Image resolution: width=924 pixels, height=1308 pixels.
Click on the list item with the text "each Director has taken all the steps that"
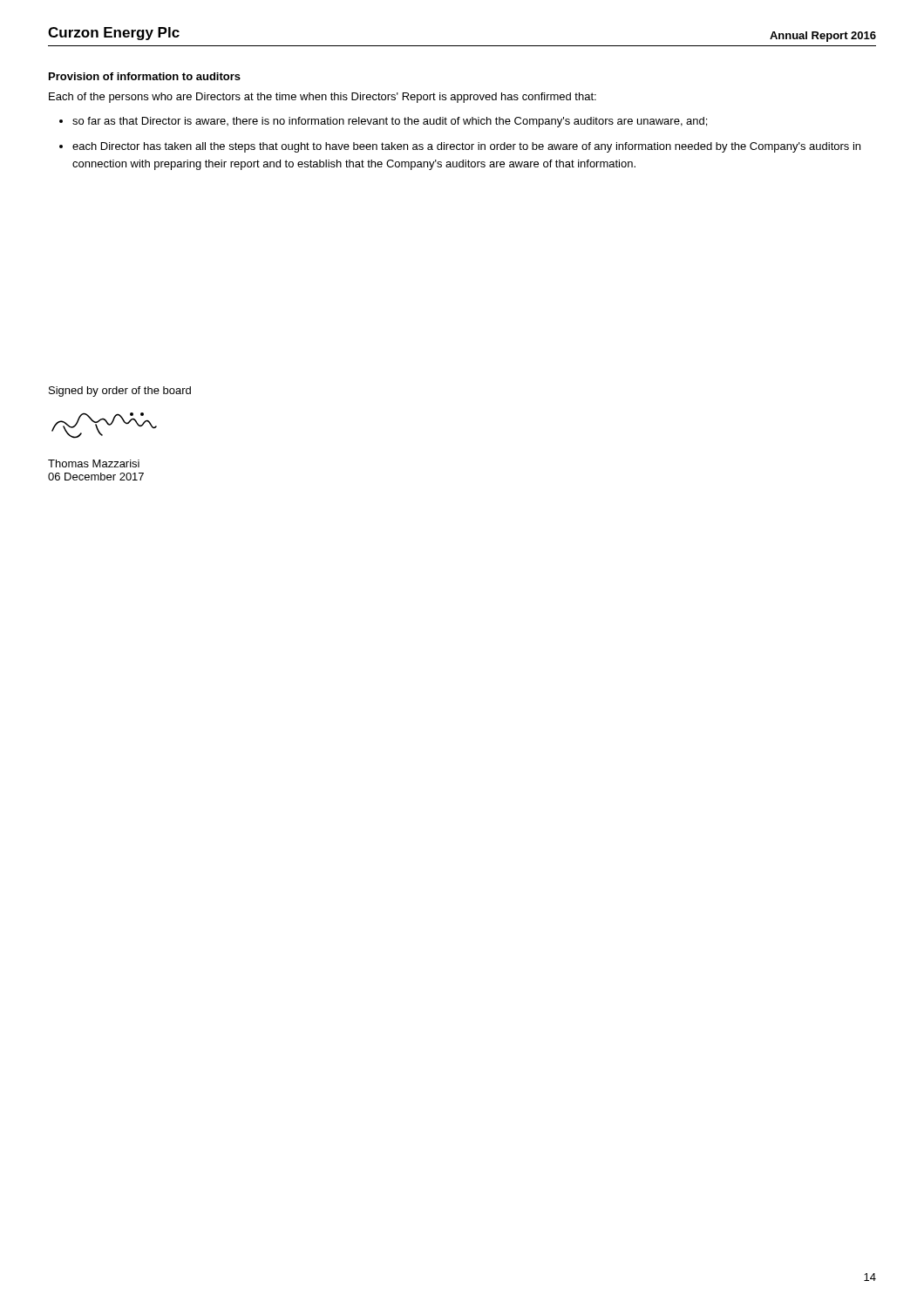[467, 155]
